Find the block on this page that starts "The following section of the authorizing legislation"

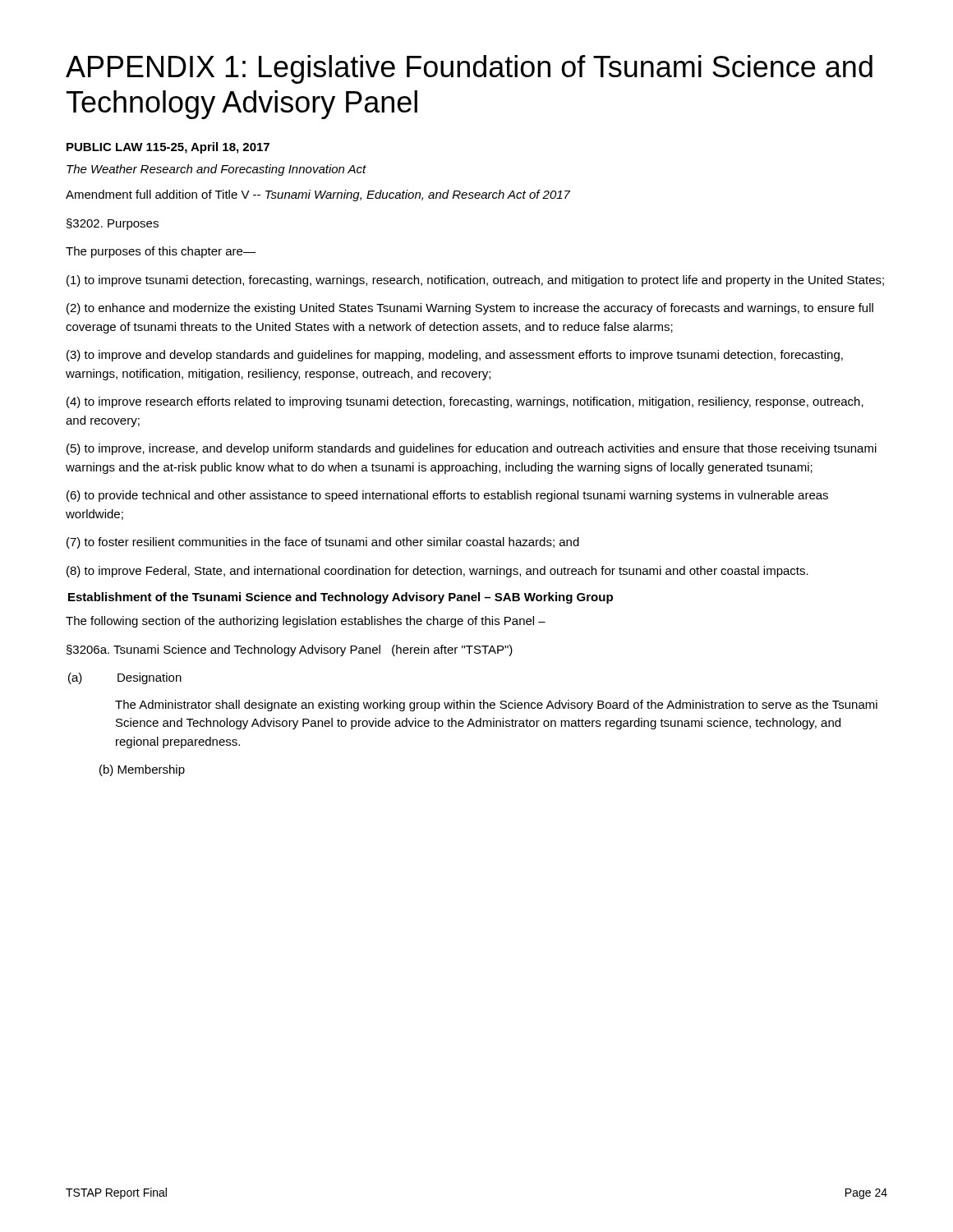pos(476,621)
